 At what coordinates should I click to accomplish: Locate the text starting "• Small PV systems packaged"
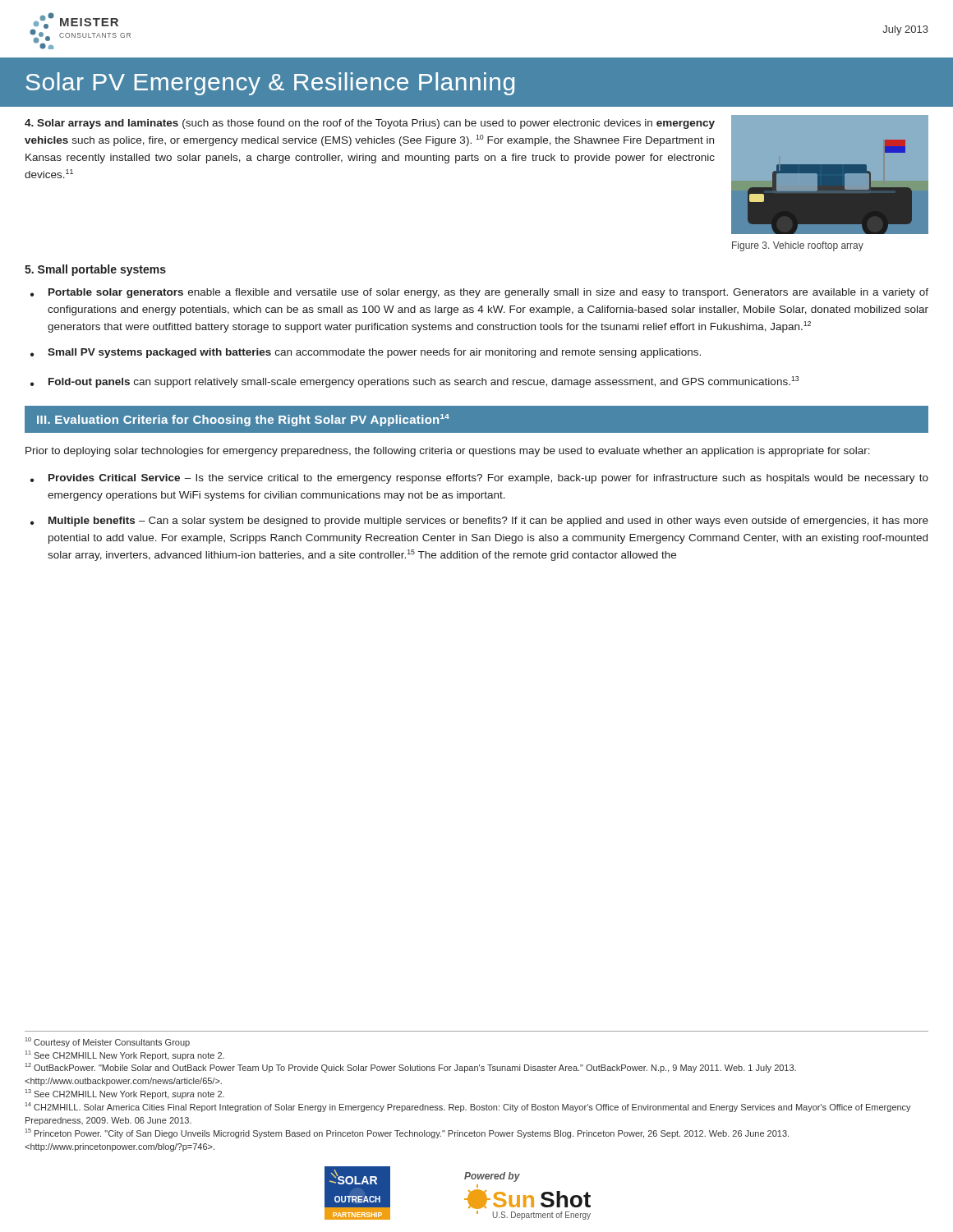tap(476, 355)
